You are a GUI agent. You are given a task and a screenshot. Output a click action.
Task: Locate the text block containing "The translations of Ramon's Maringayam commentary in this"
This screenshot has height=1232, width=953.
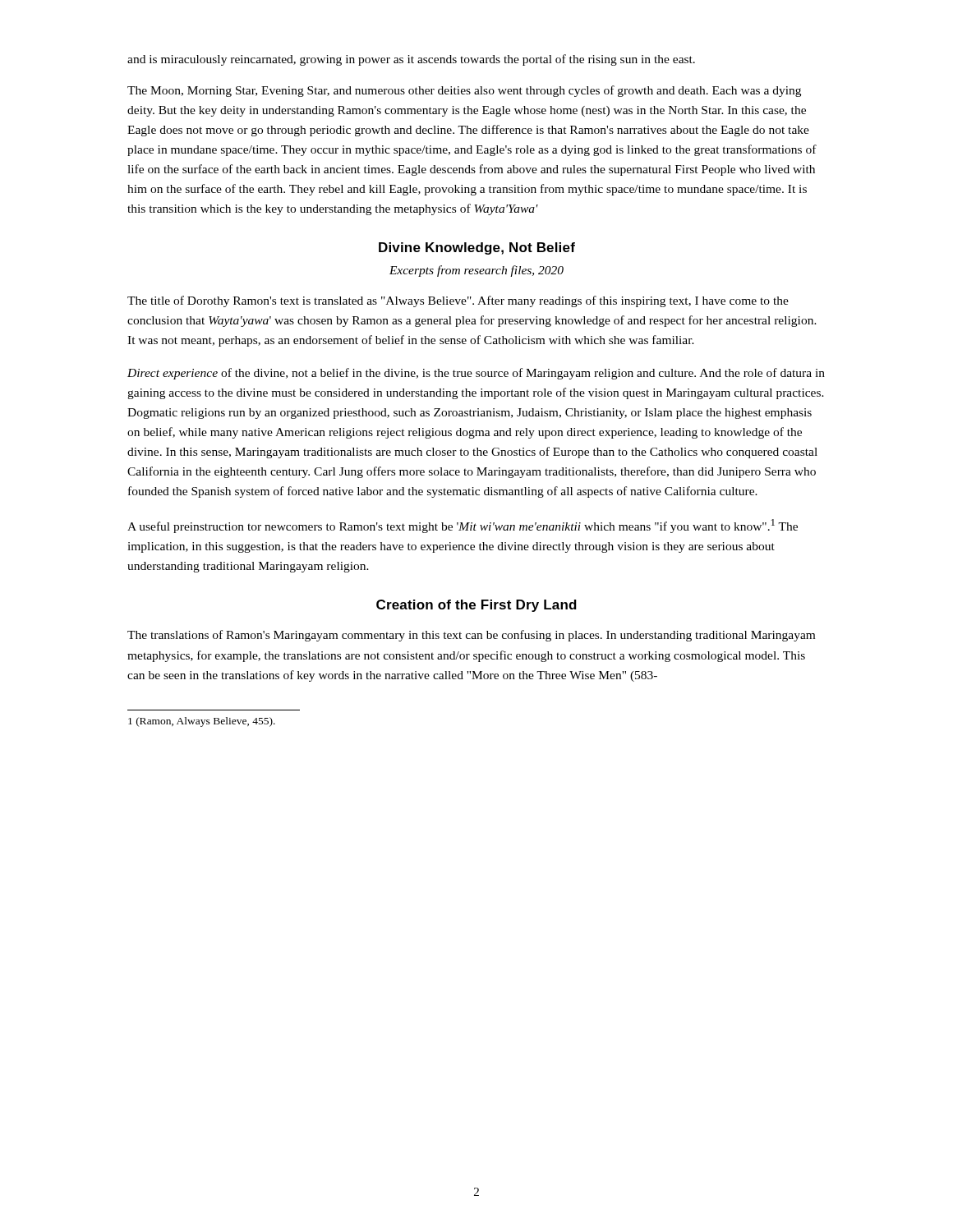[476, 655]
